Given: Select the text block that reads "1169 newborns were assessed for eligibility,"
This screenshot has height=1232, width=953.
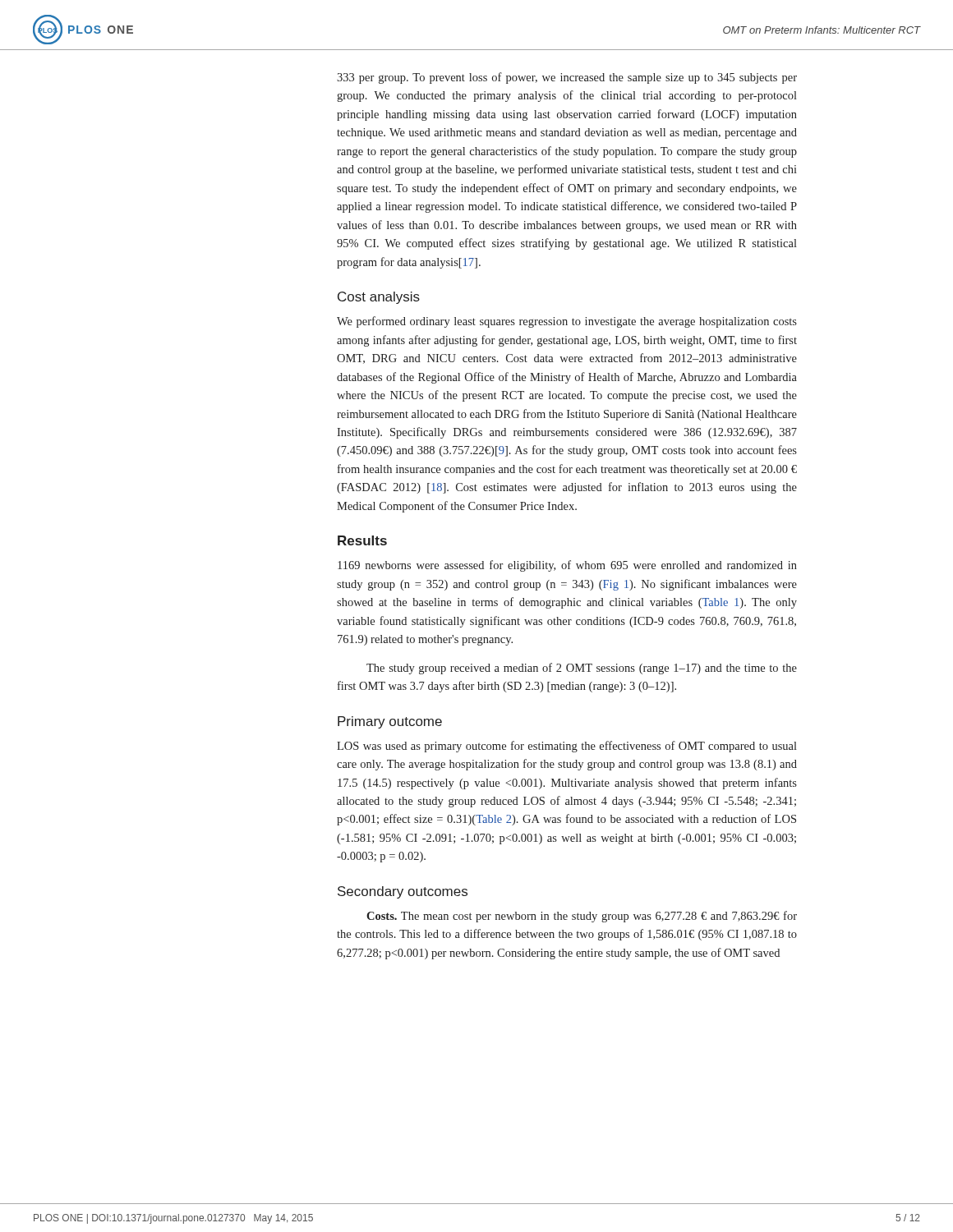Looking at the screenshot, I should pyautogui.click(x=567, y=602).
